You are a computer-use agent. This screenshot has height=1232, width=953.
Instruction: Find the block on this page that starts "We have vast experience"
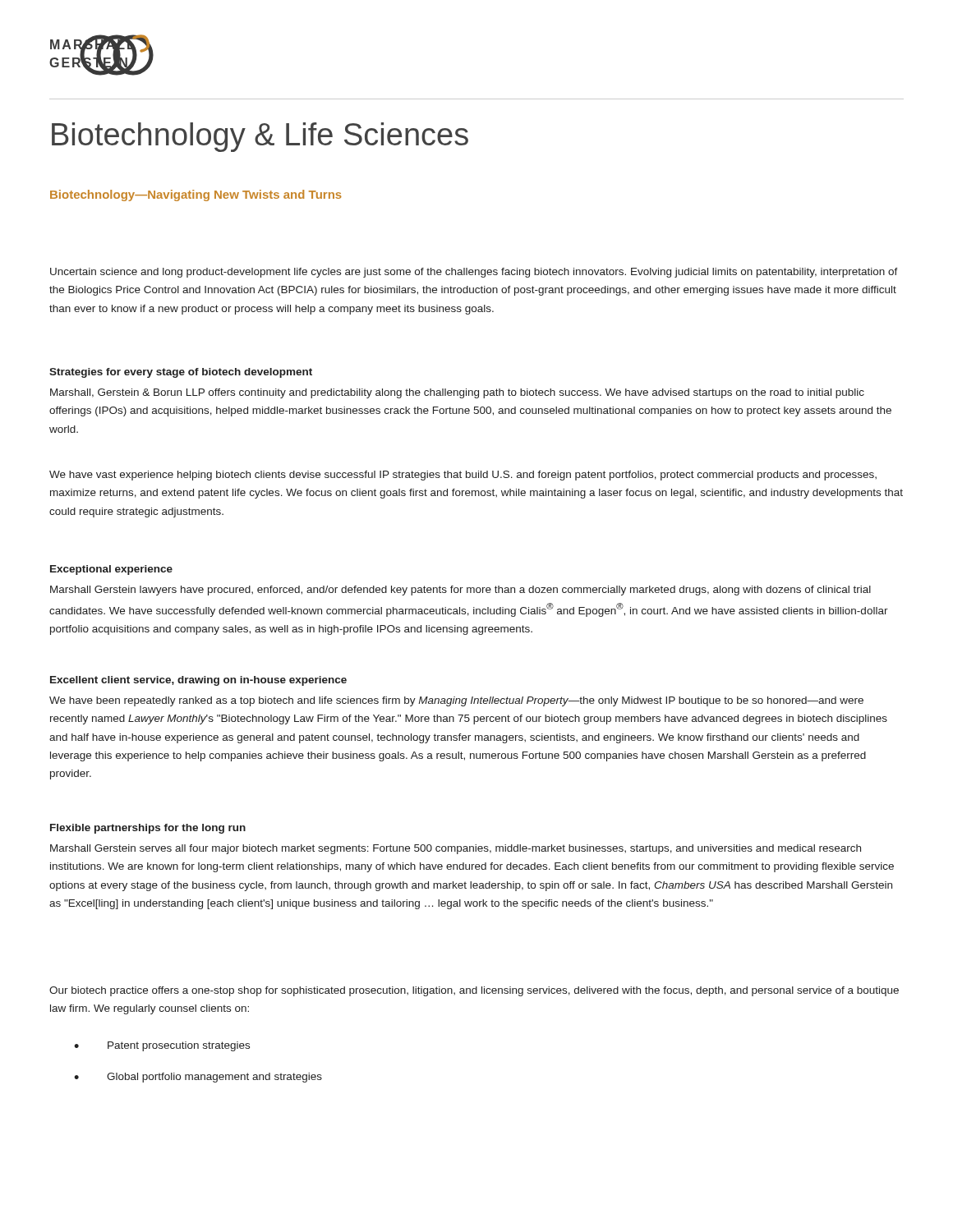[x=476, y=493]
